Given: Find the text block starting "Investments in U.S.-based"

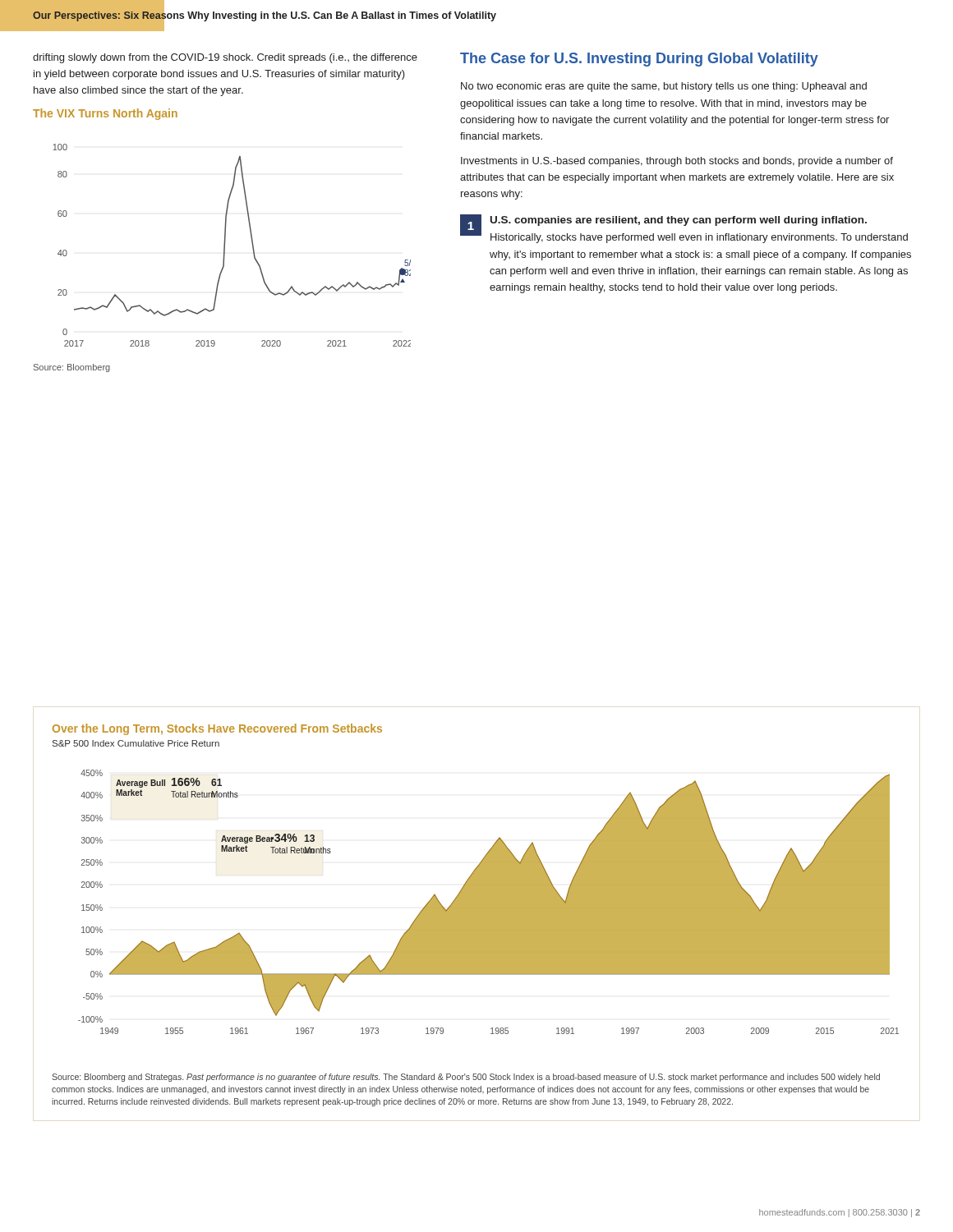Looking at the screenshot, I should tap(677, 177).
